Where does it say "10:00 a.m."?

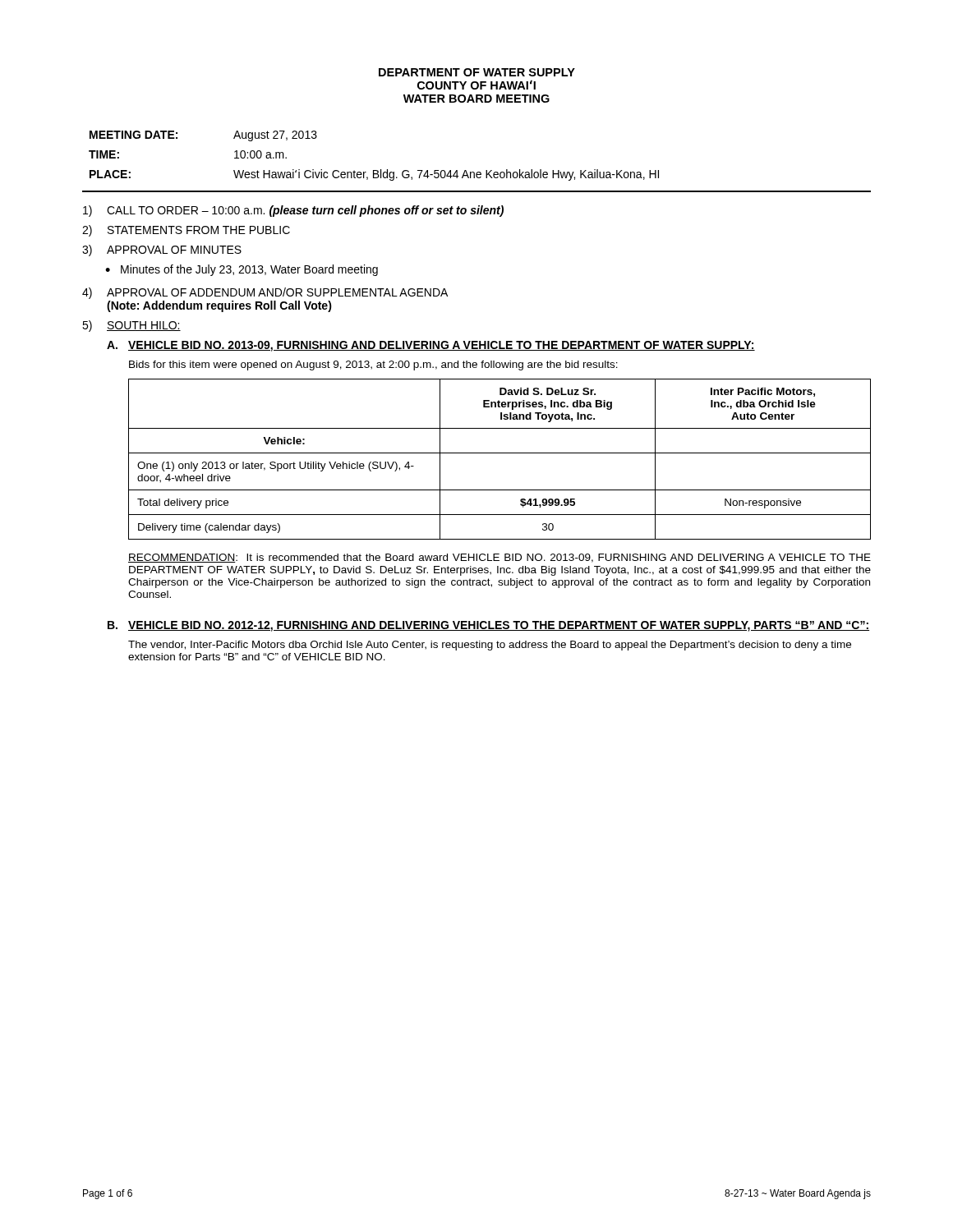click(x=261, y=154)
